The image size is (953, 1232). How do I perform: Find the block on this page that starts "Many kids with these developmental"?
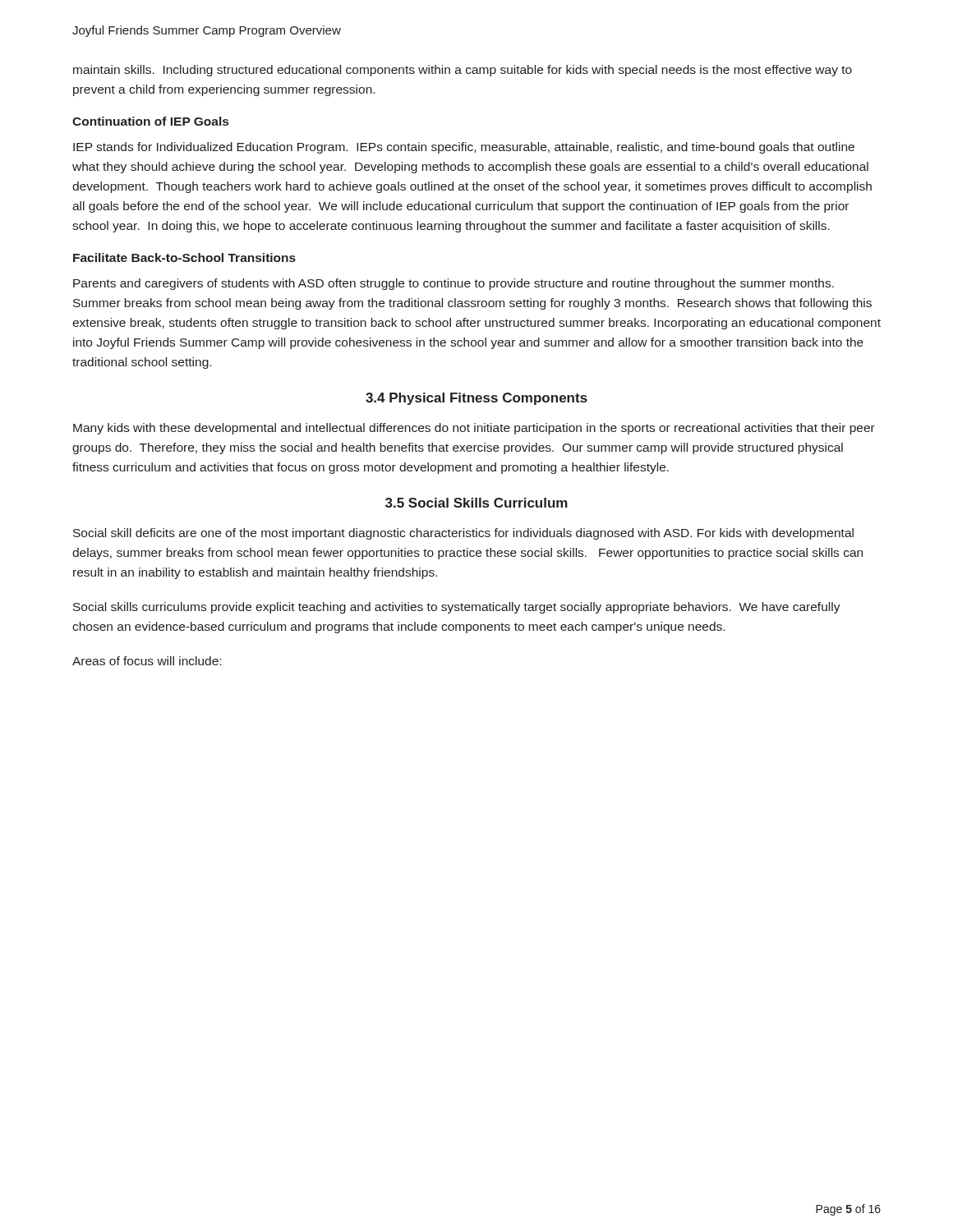tap(474, 447)
